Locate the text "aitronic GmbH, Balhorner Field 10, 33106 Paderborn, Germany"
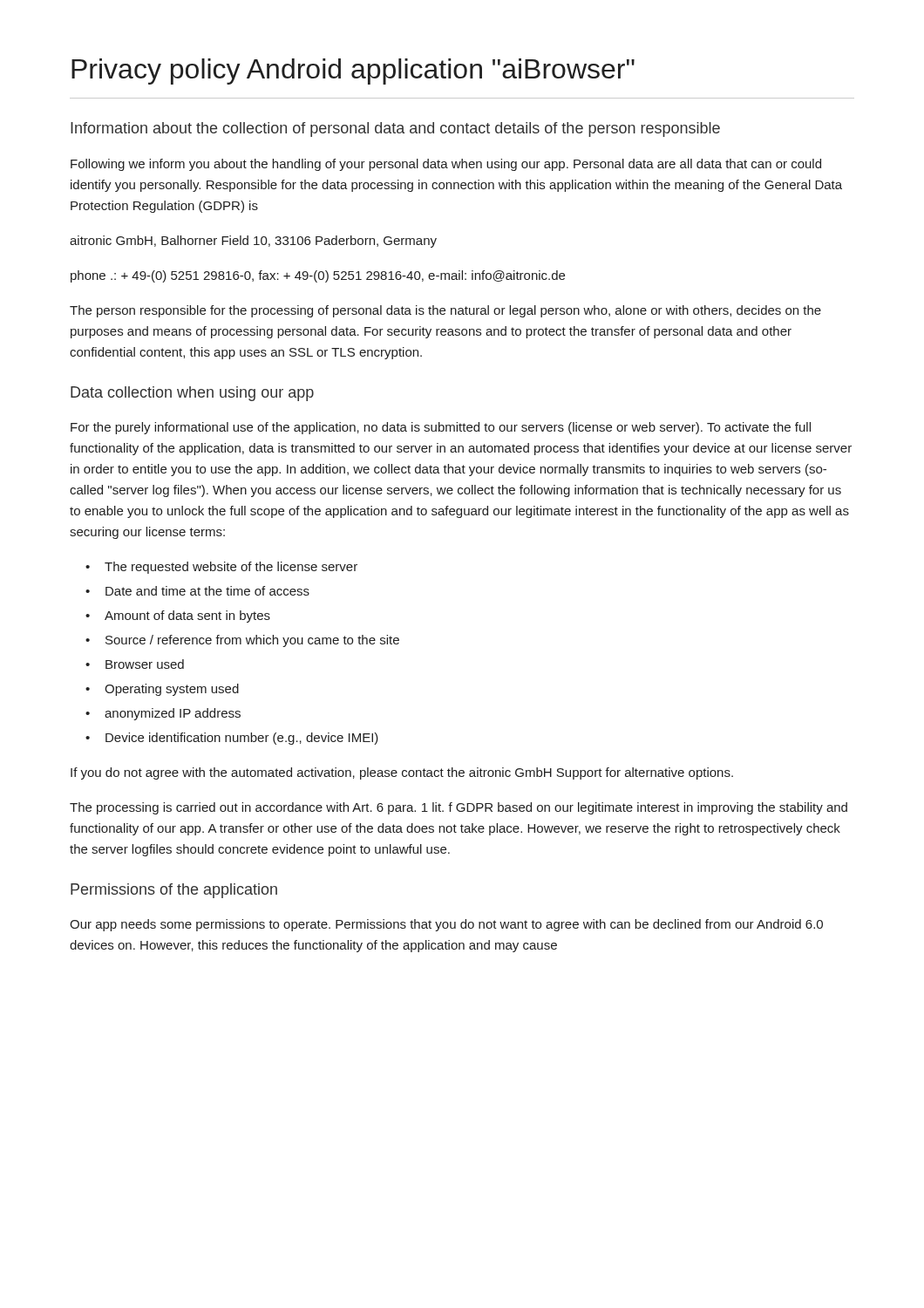This screenshot has height=1308, width=924. [x=253, y=242]
